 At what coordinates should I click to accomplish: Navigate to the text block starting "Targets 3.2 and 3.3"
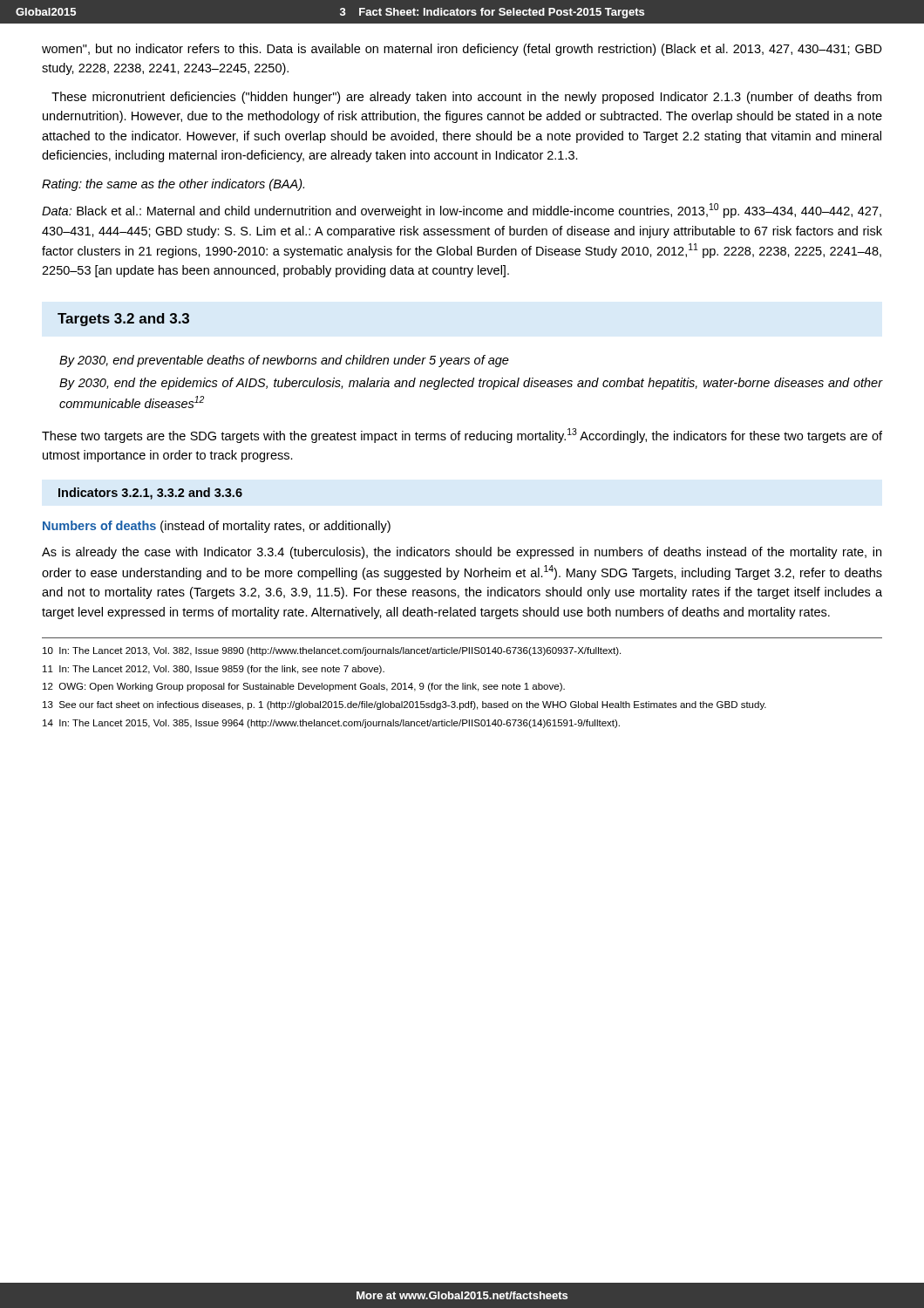pos(123,320)
